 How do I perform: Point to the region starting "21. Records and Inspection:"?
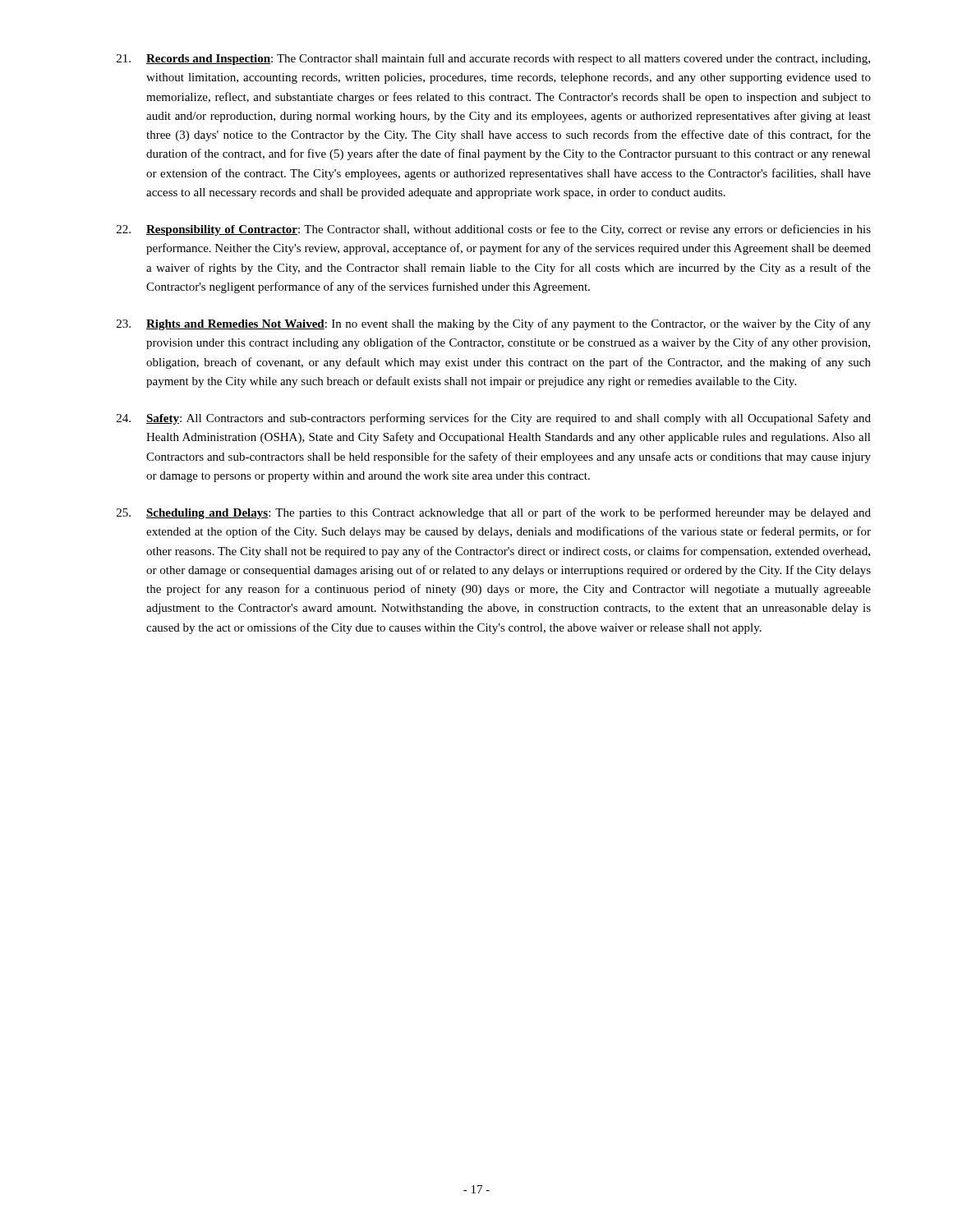point(476,126)
